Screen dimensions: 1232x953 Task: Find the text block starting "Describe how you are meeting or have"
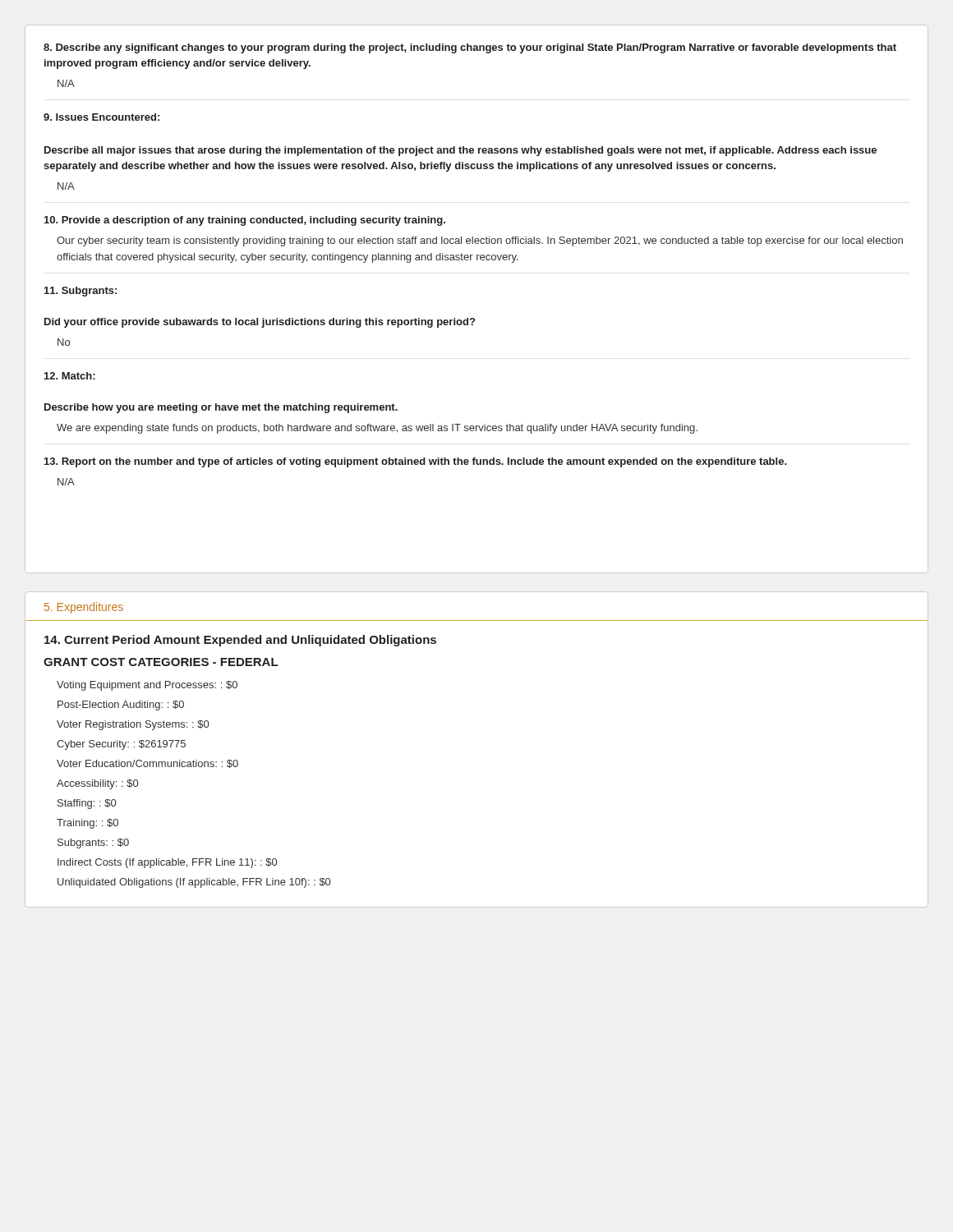point(221,407)
